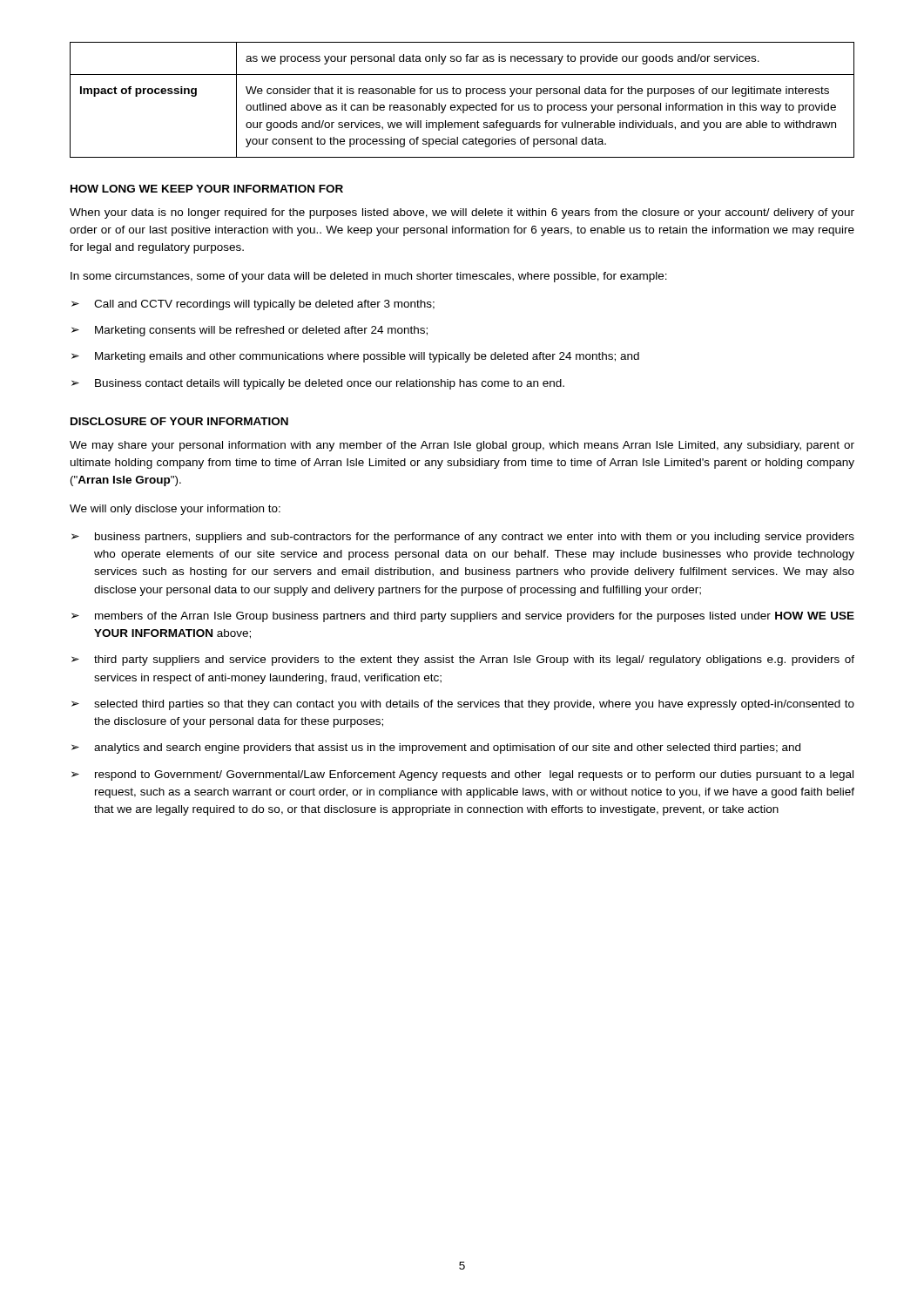Point to the block starting "➢ members of the Arran Isle Group"
The height and width of the screenshot is (1307, 924).
point(462,625)
